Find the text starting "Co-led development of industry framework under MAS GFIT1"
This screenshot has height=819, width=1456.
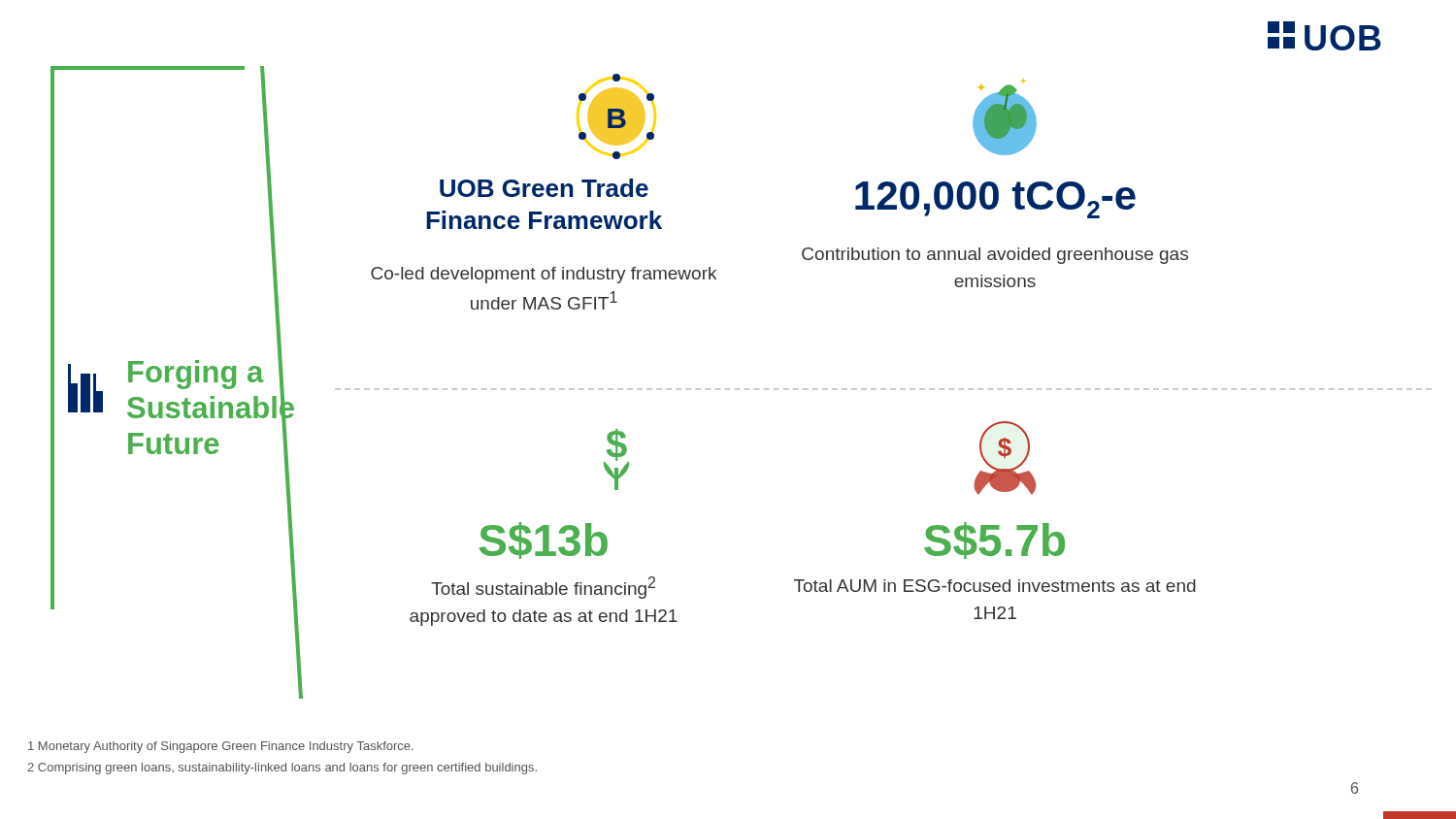544,288
